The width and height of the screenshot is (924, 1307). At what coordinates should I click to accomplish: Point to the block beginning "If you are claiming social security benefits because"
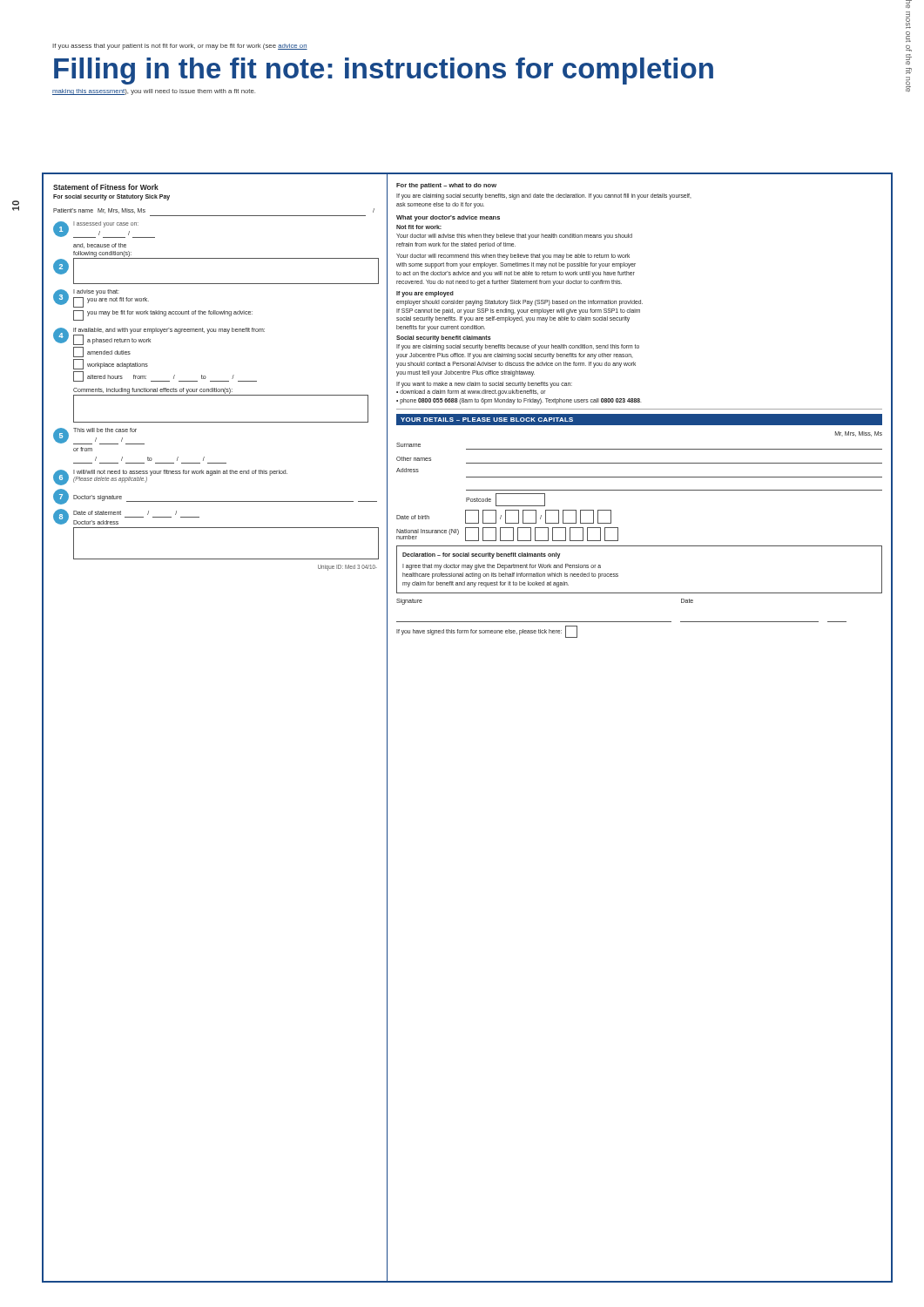pos(518,359)
